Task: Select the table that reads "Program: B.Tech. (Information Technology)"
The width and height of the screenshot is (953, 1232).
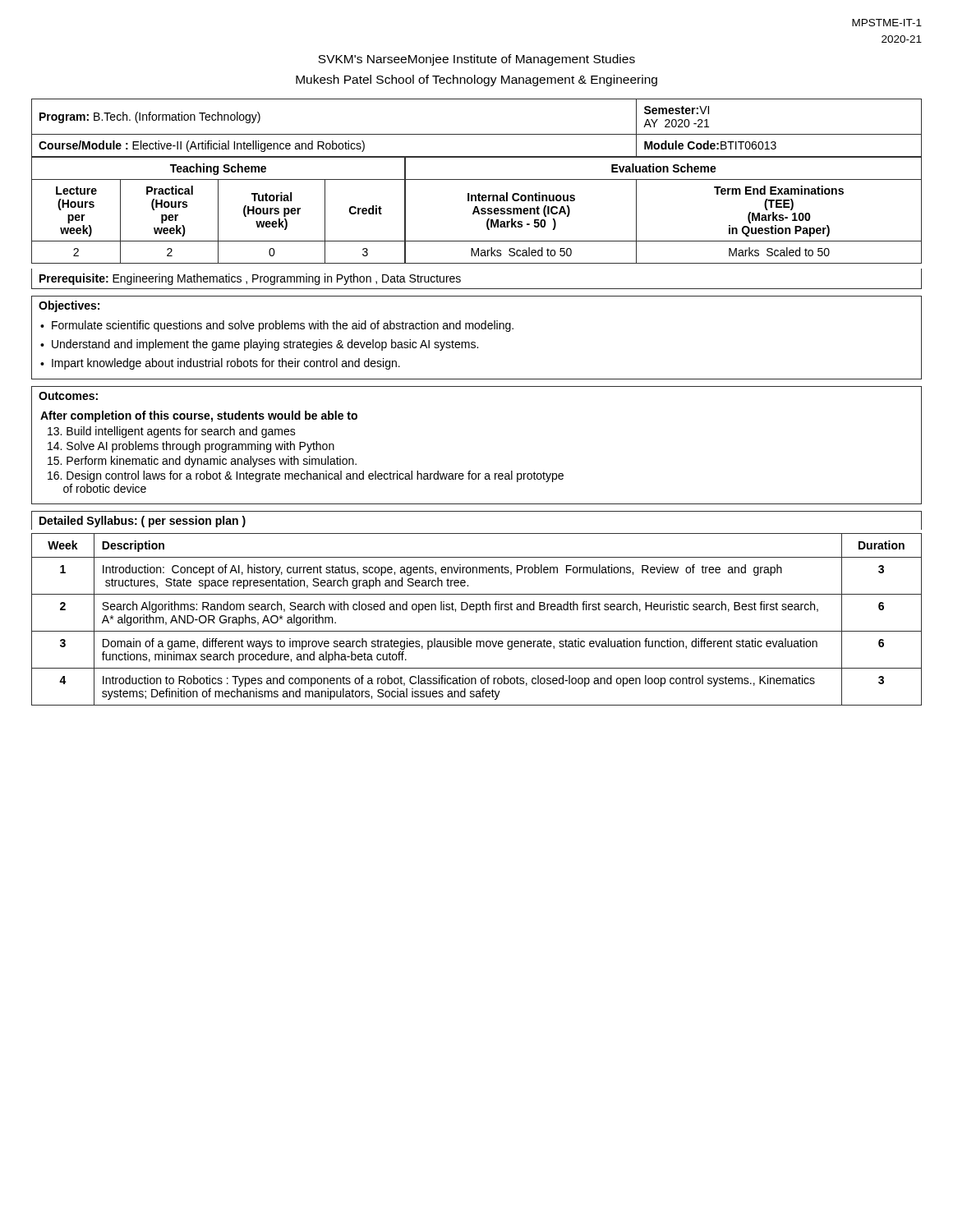Action: tap(476, 127)
